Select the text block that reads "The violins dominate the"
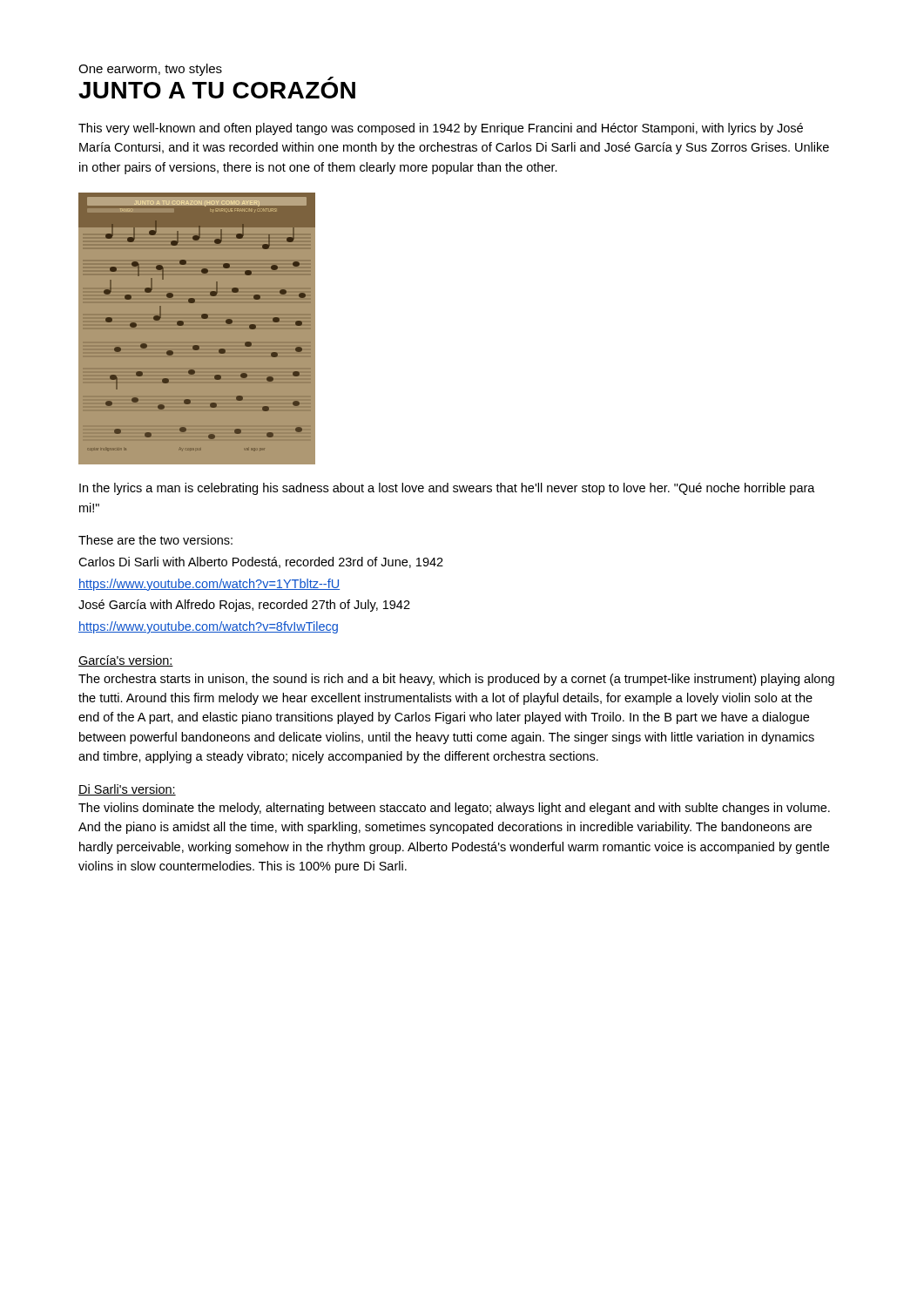 tap(455, 837)
